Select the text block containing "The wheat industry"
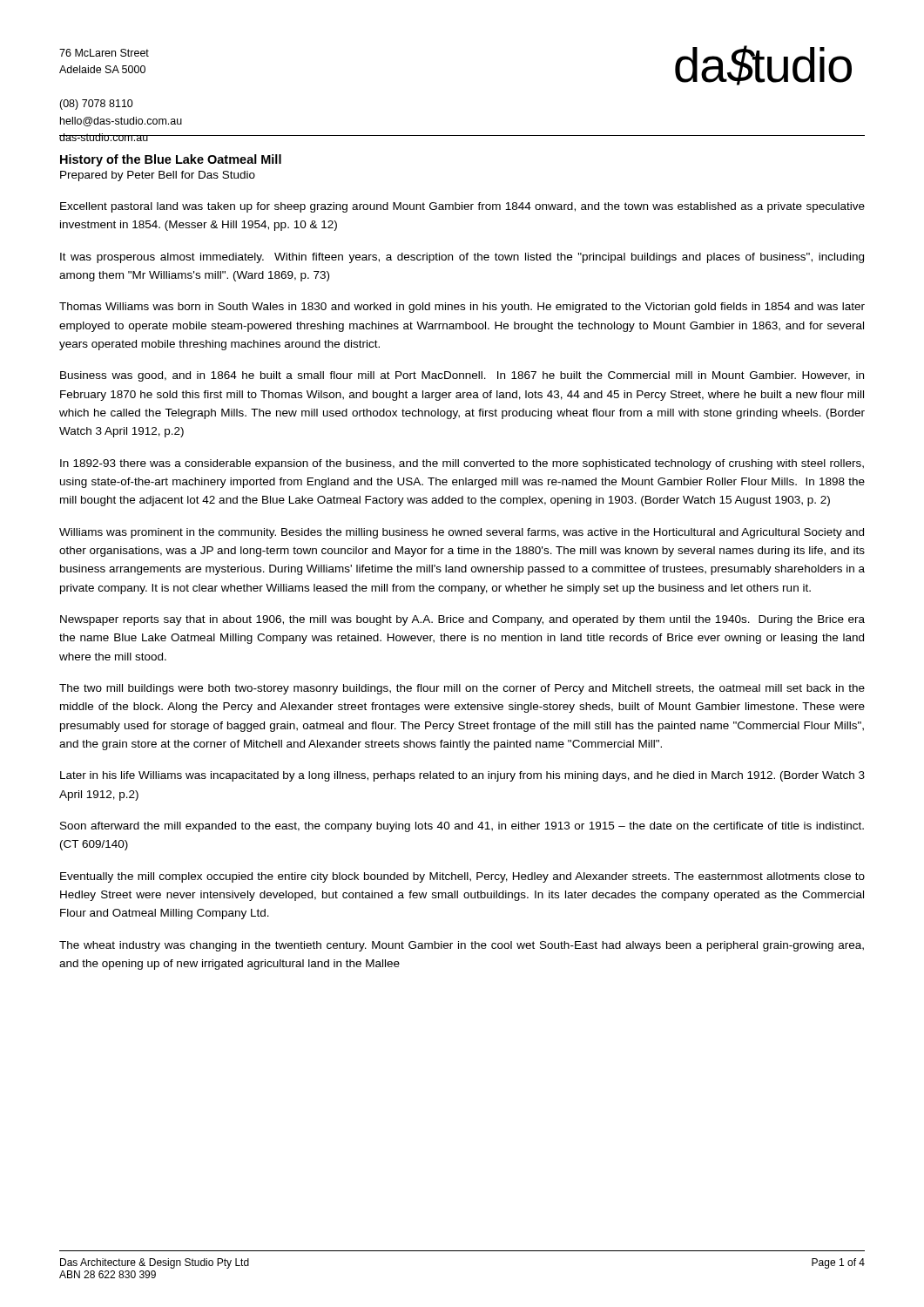 click(462, 954)
